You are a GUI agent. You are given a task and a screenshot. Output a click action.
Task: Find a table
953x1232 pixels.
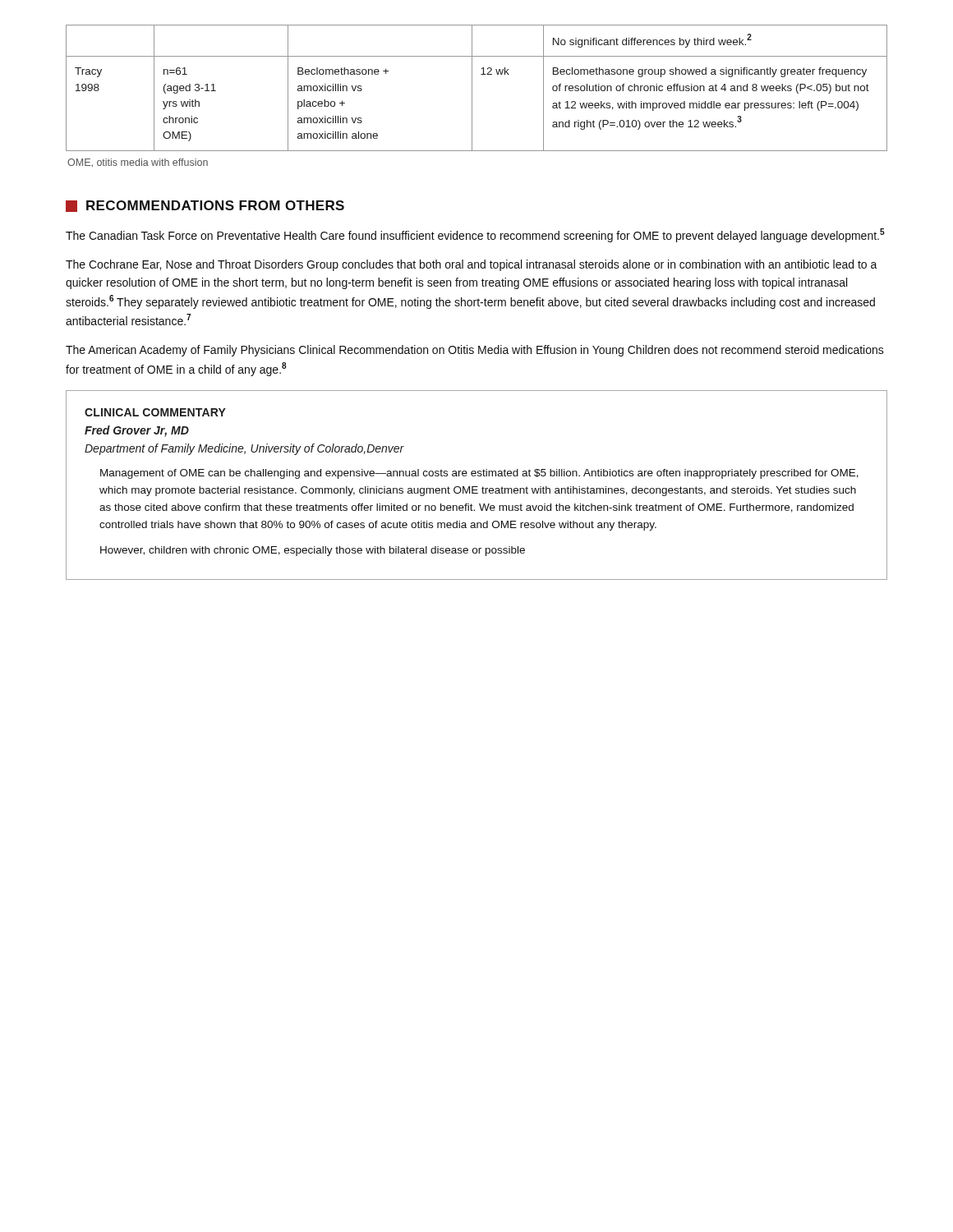click(476, 88)
